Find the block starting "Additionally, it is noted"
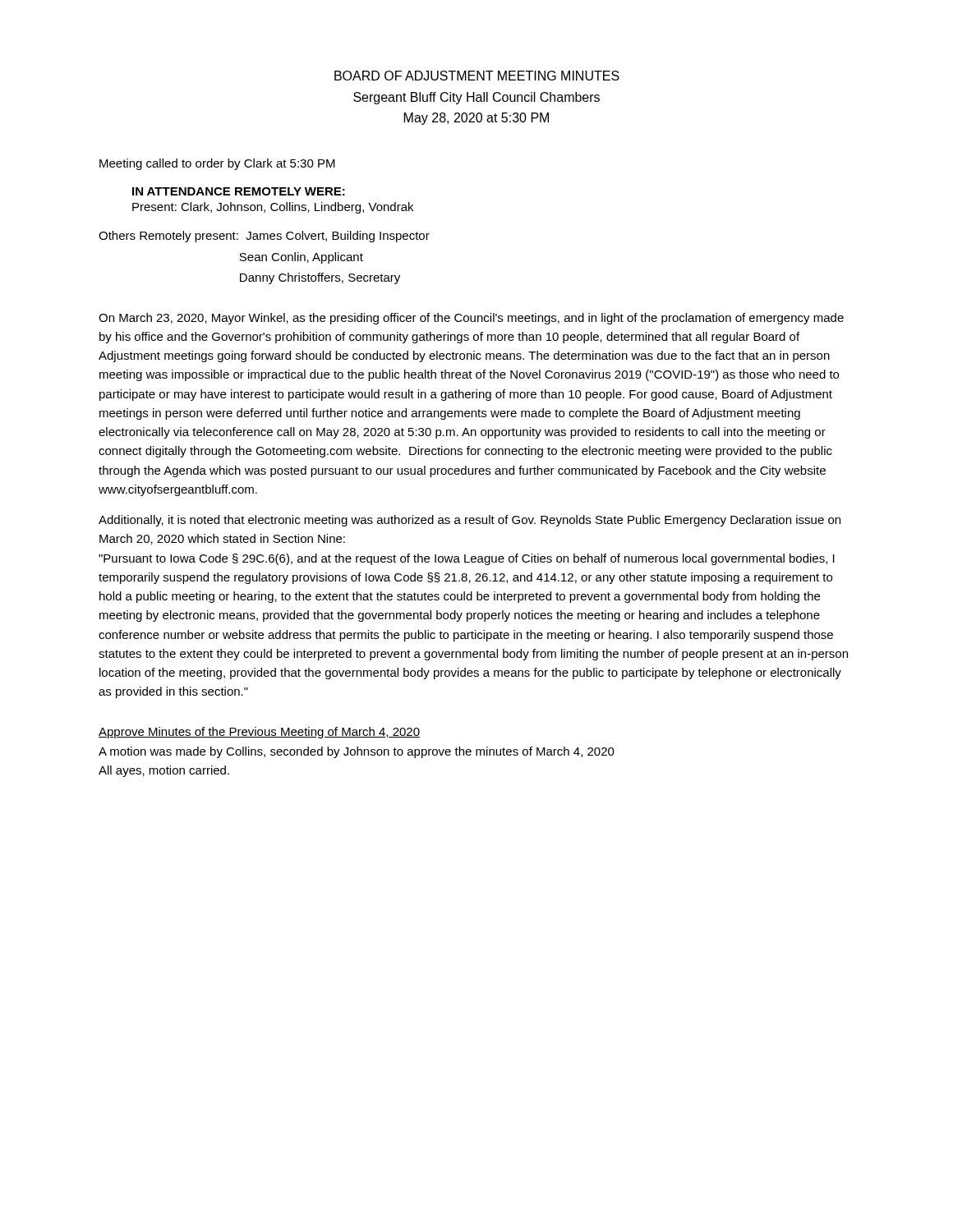The width and height of the screenshot is (953, 1232). point(474,605)
